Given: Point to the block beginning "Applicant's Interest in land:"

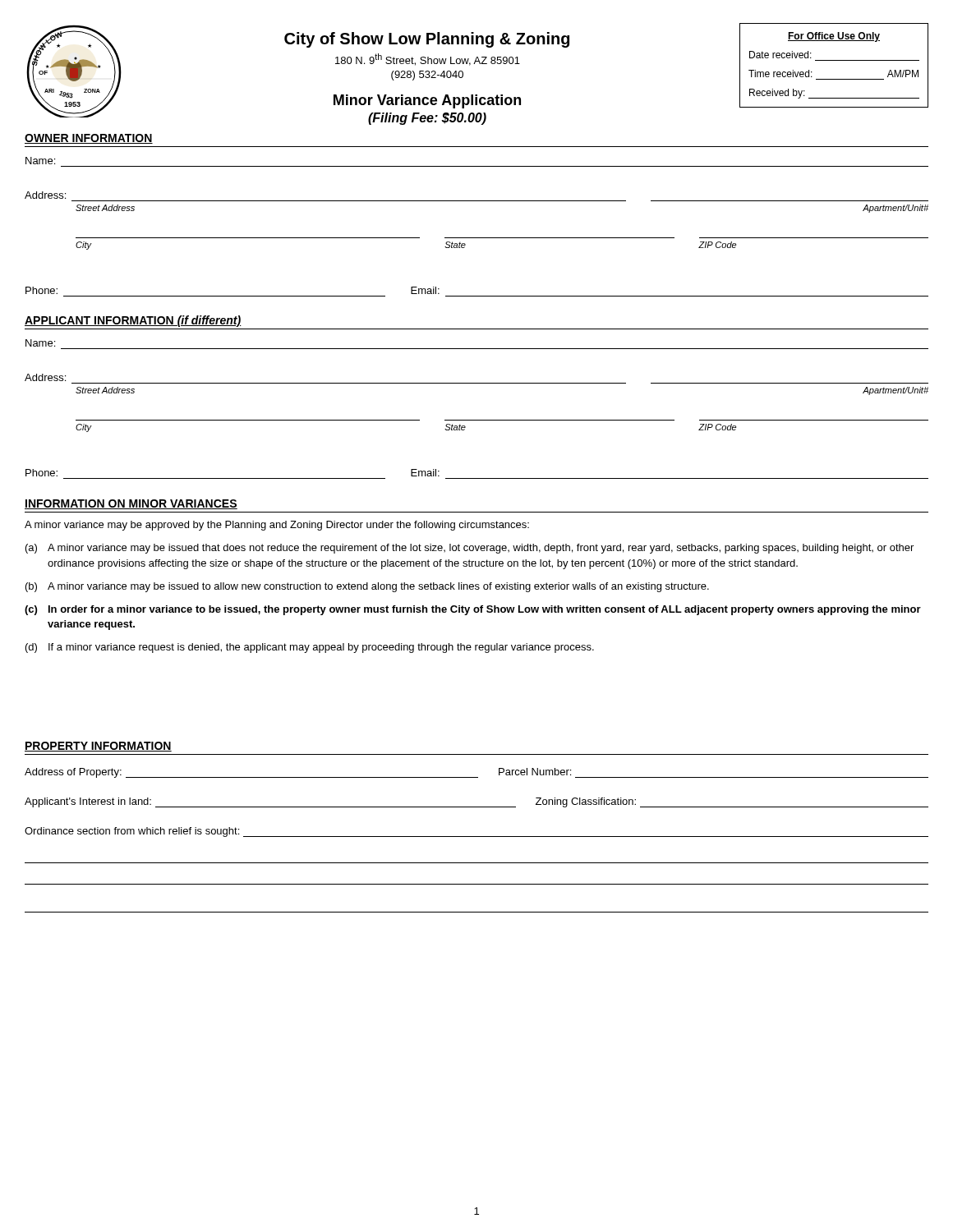Looking at the screenshot, I should pyautogui.click(x=476, y=800).
